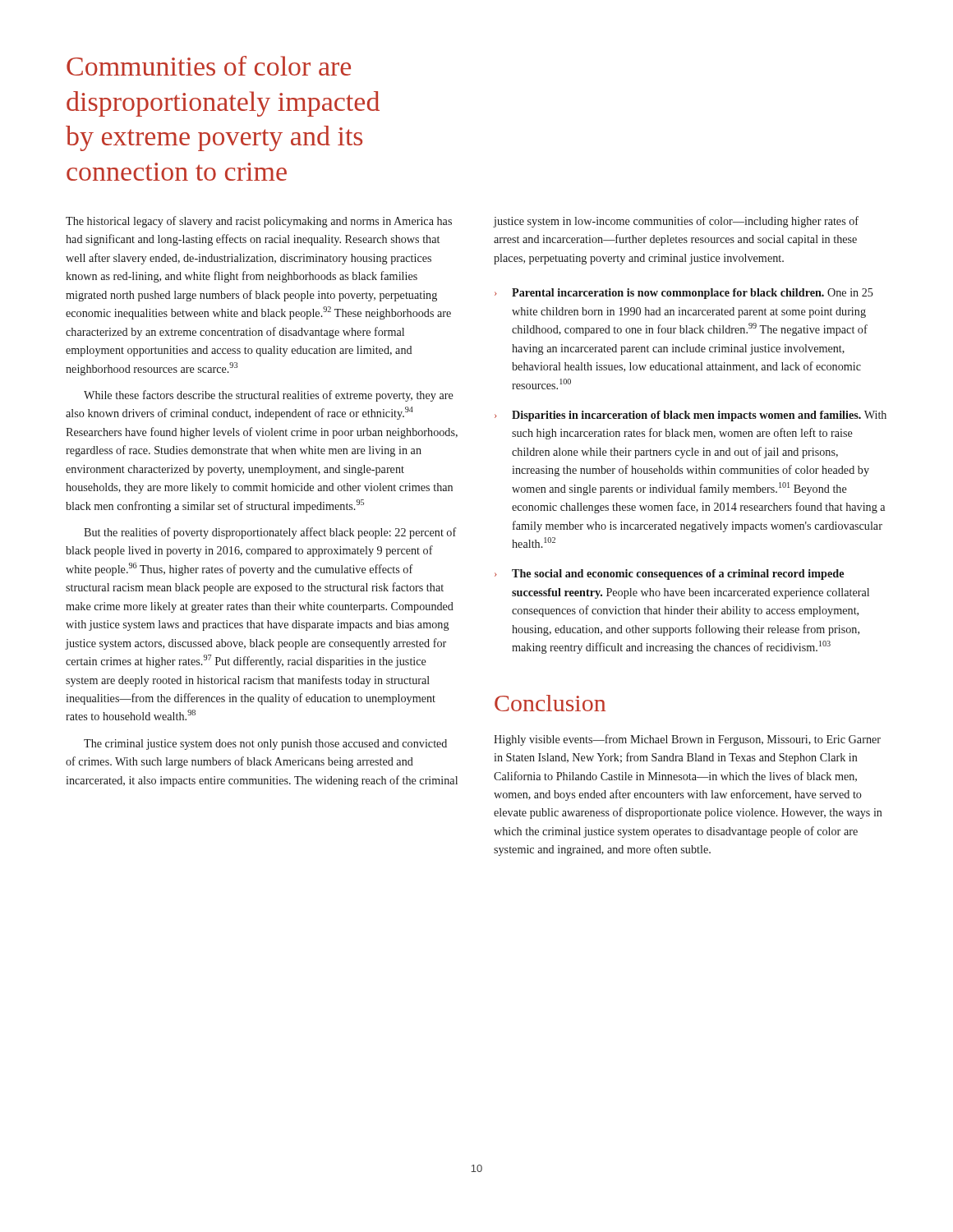
Task: Click on the text block that reads "The criminal justice system does not only punish"
Action: coord(263,762)
